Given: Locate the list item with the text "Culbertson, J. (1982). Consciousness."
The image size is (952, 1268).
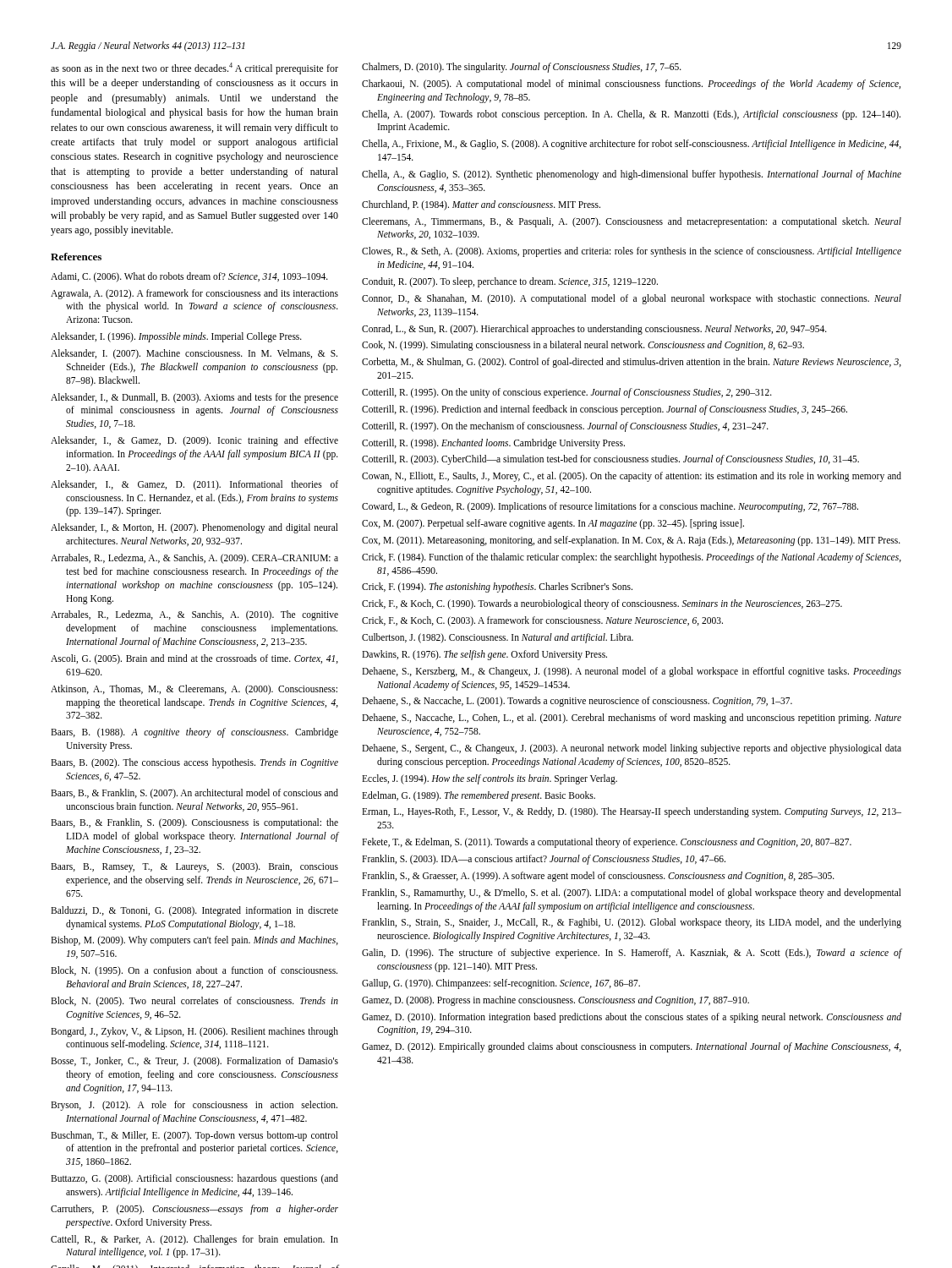Looking at the screenshot, I should coord(498,637).
